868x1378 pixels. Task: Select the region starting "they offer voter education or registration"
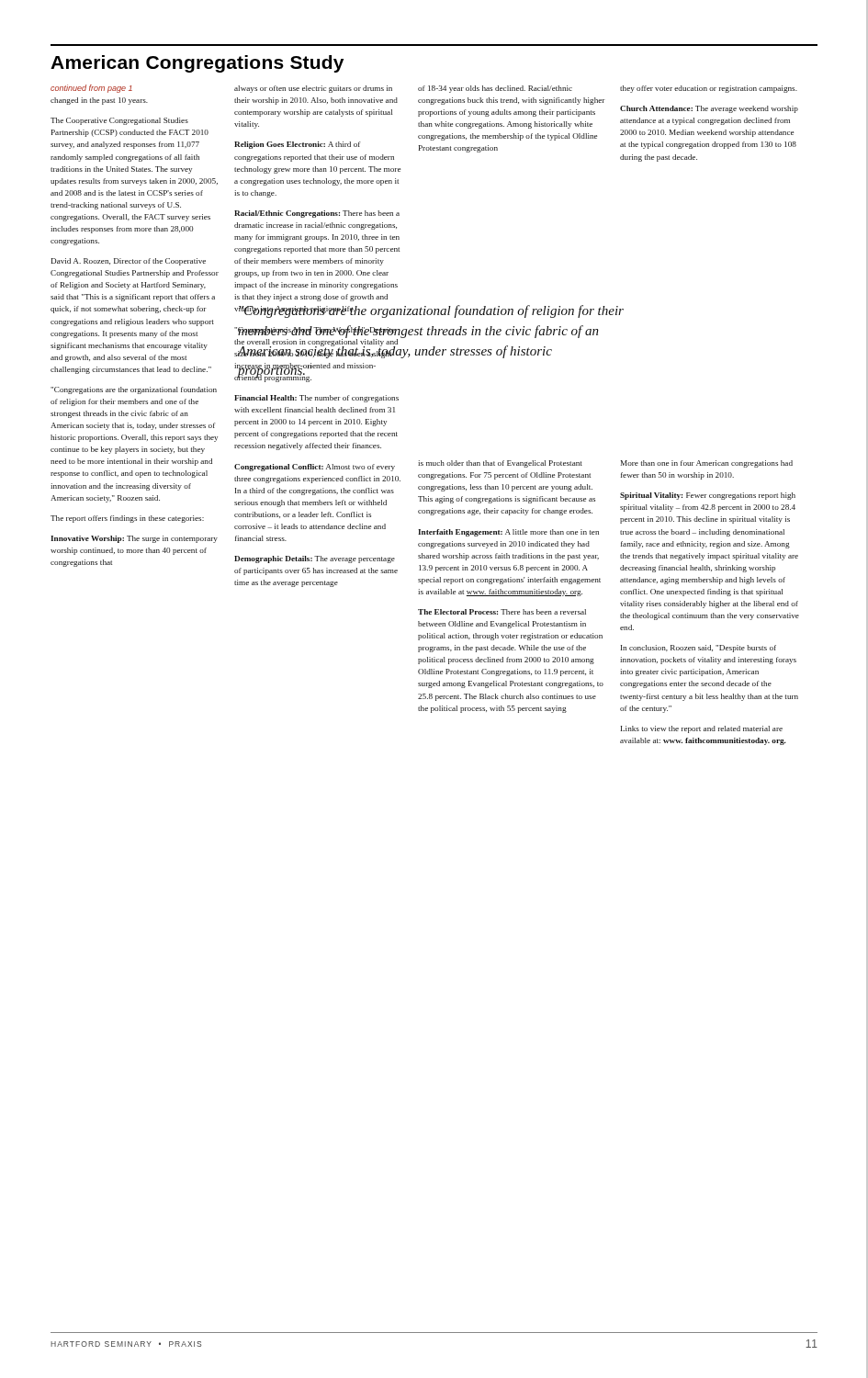[x=710, y=123]
